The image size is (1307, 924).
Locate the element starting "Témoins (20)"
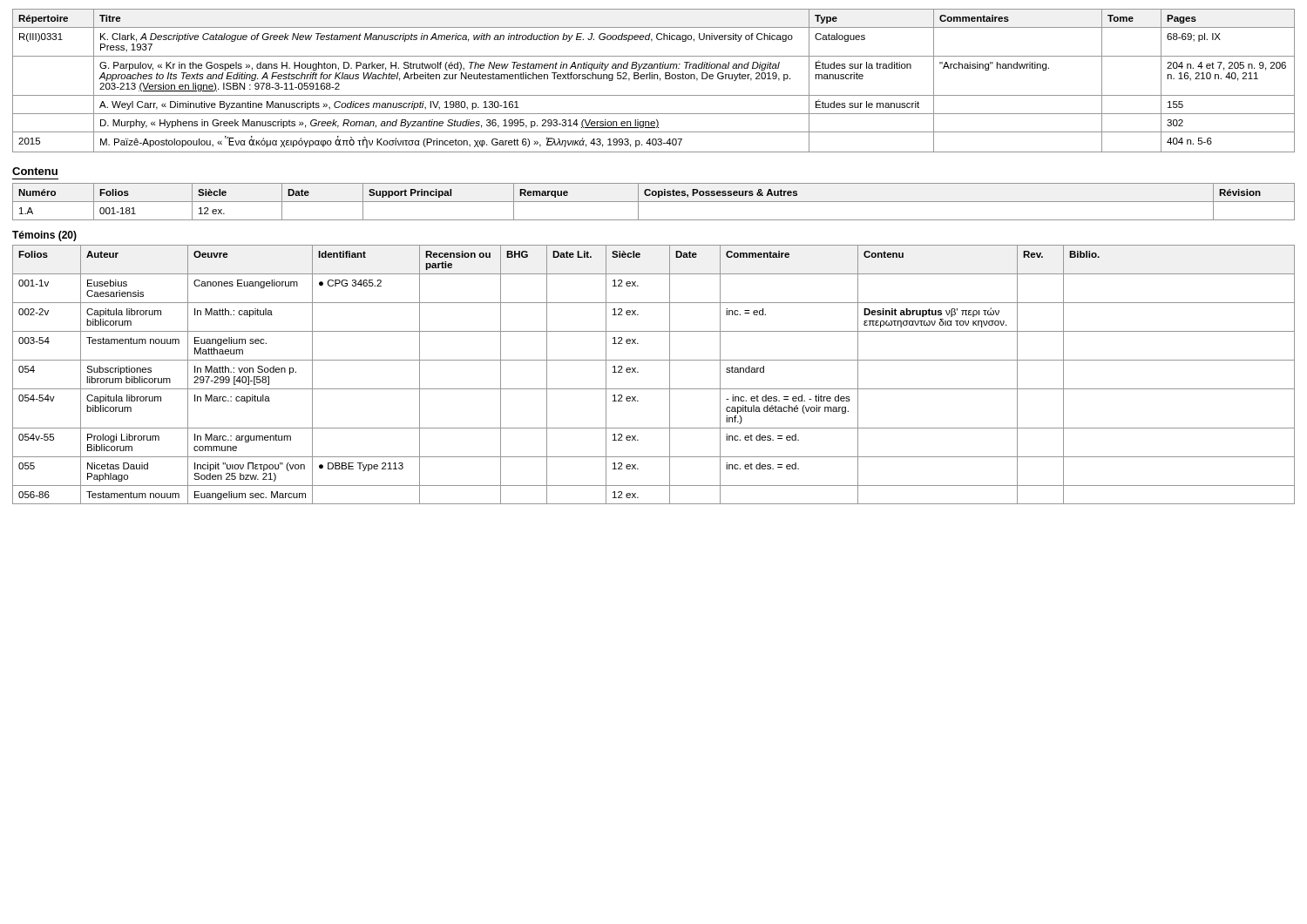click(44, 235)
